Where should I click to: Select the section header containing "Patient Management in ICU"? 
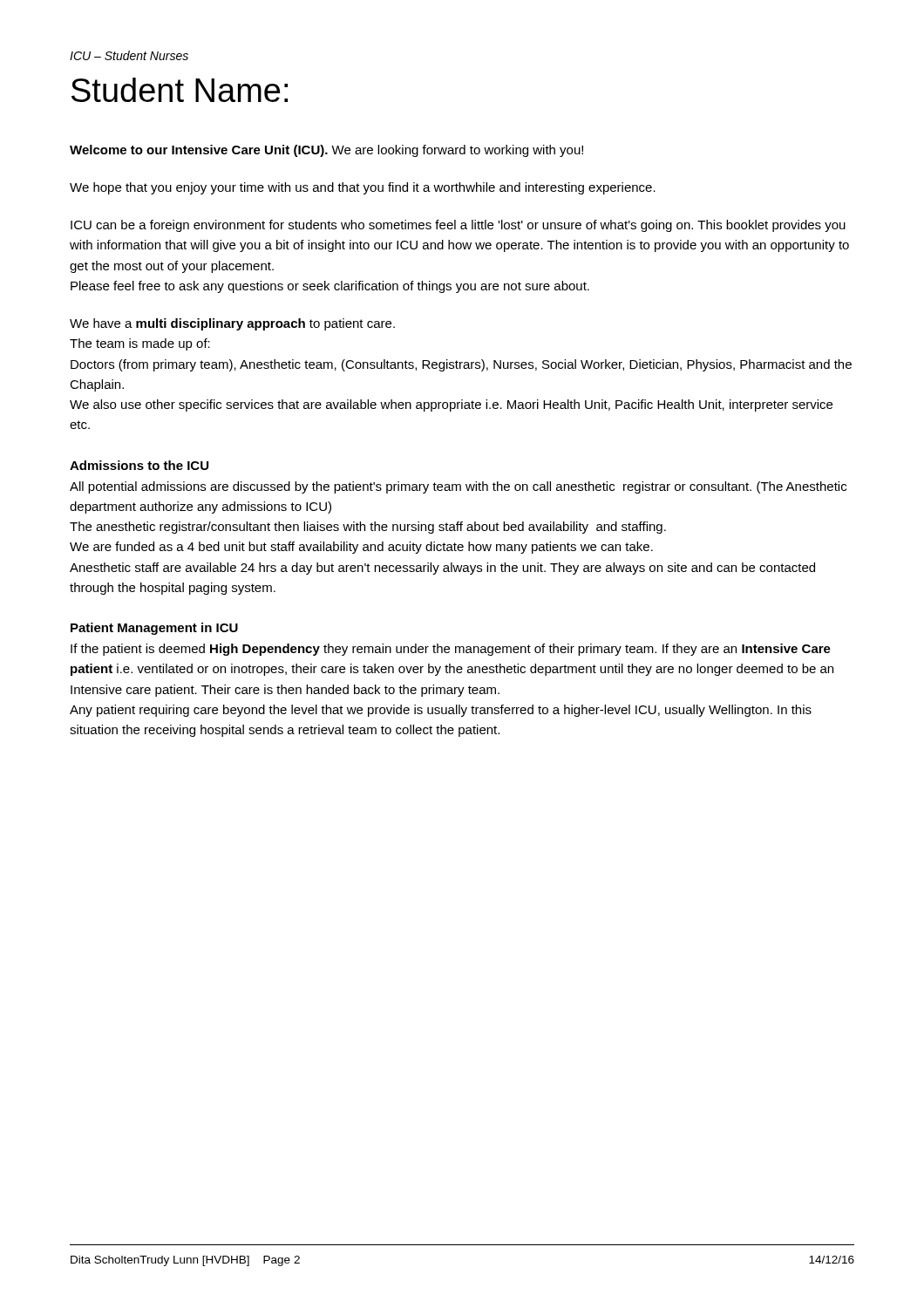tap(154, 628)
